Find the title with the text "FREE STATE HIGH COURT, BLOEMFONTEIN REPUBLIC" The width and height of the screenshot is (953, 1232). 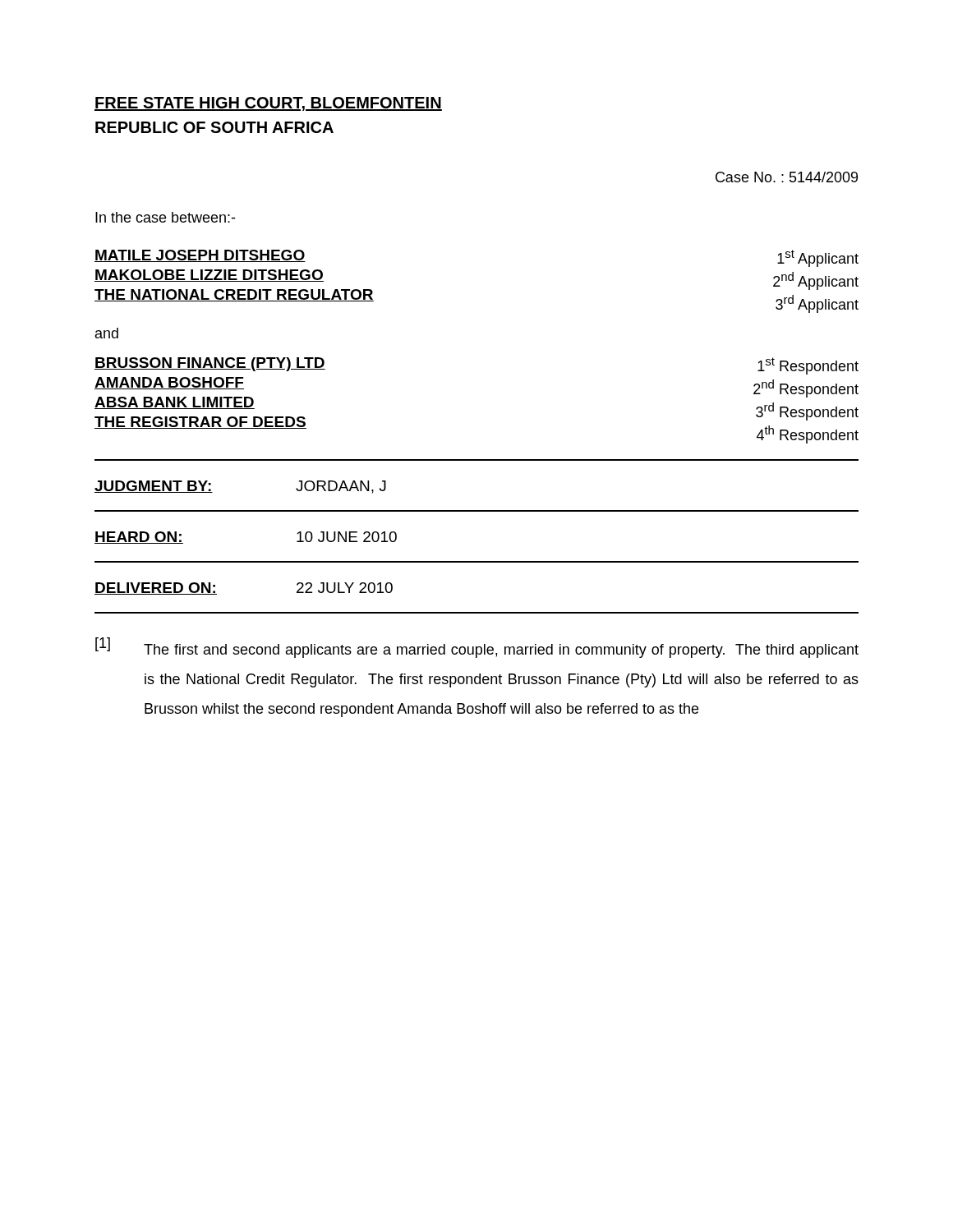pyautogui.click(x=268, y=104)
